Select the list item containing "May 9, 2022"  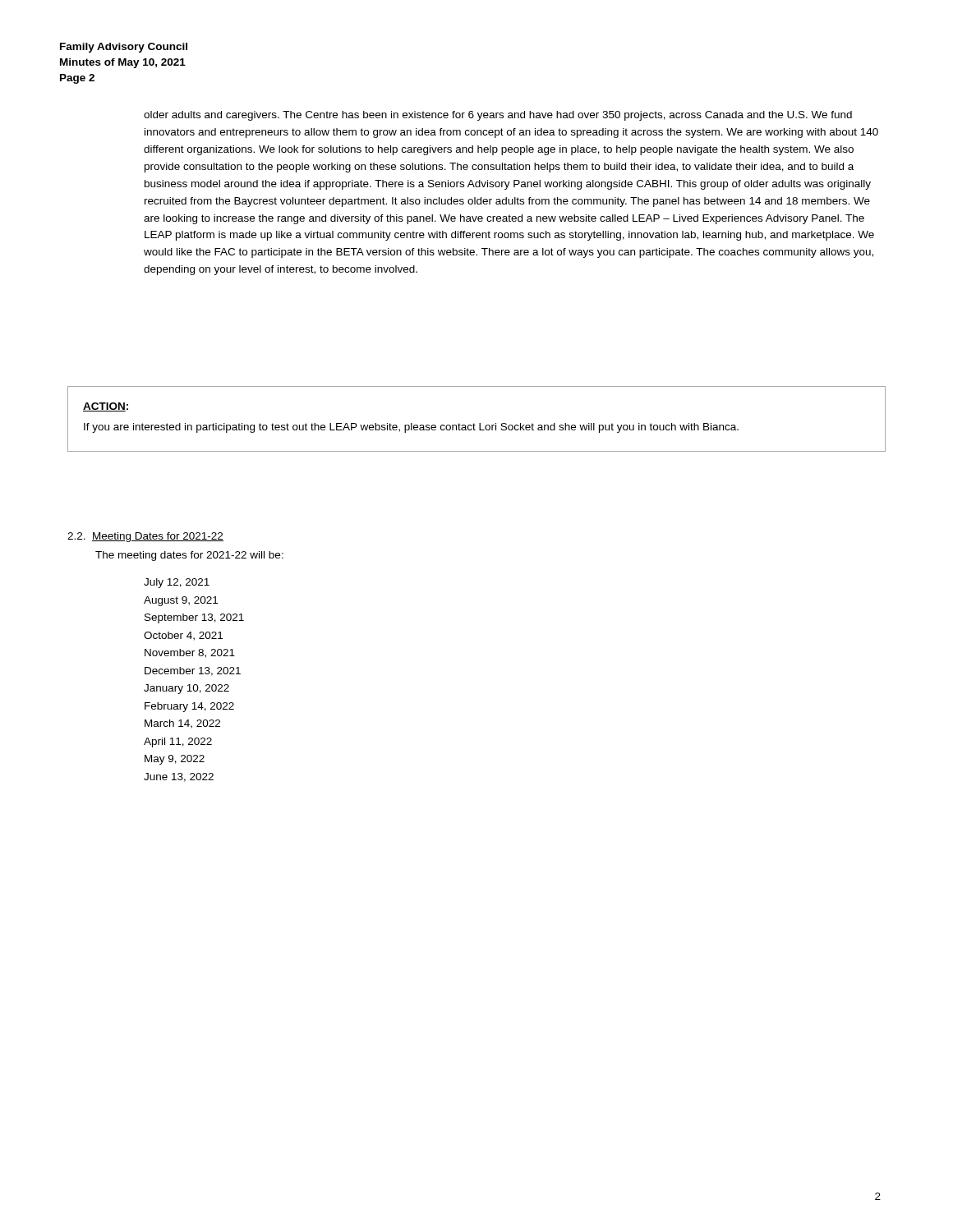tap(194, 759)
